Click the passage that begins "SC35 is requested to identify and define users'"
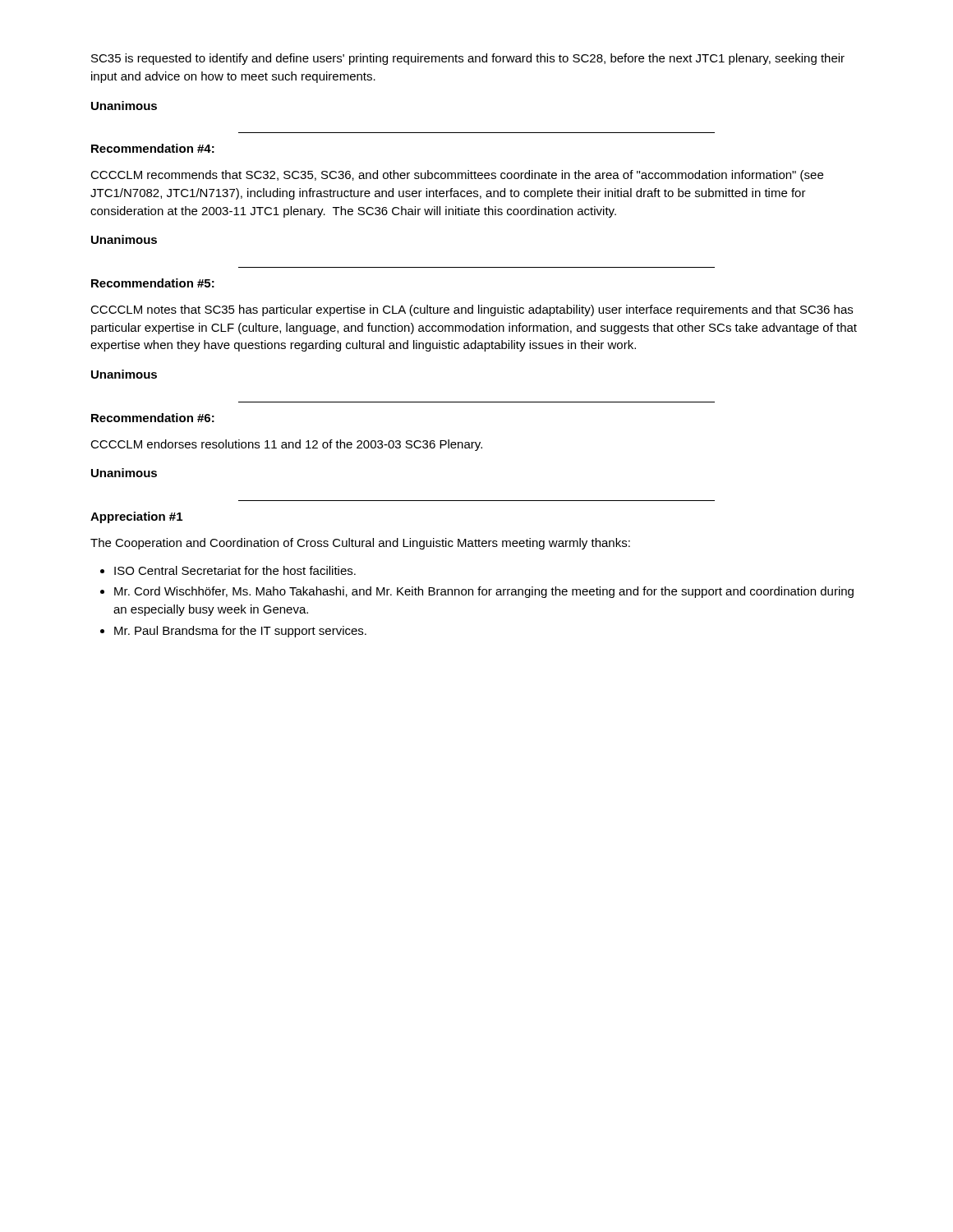The image size is (953, 1232). pos(467,67)
